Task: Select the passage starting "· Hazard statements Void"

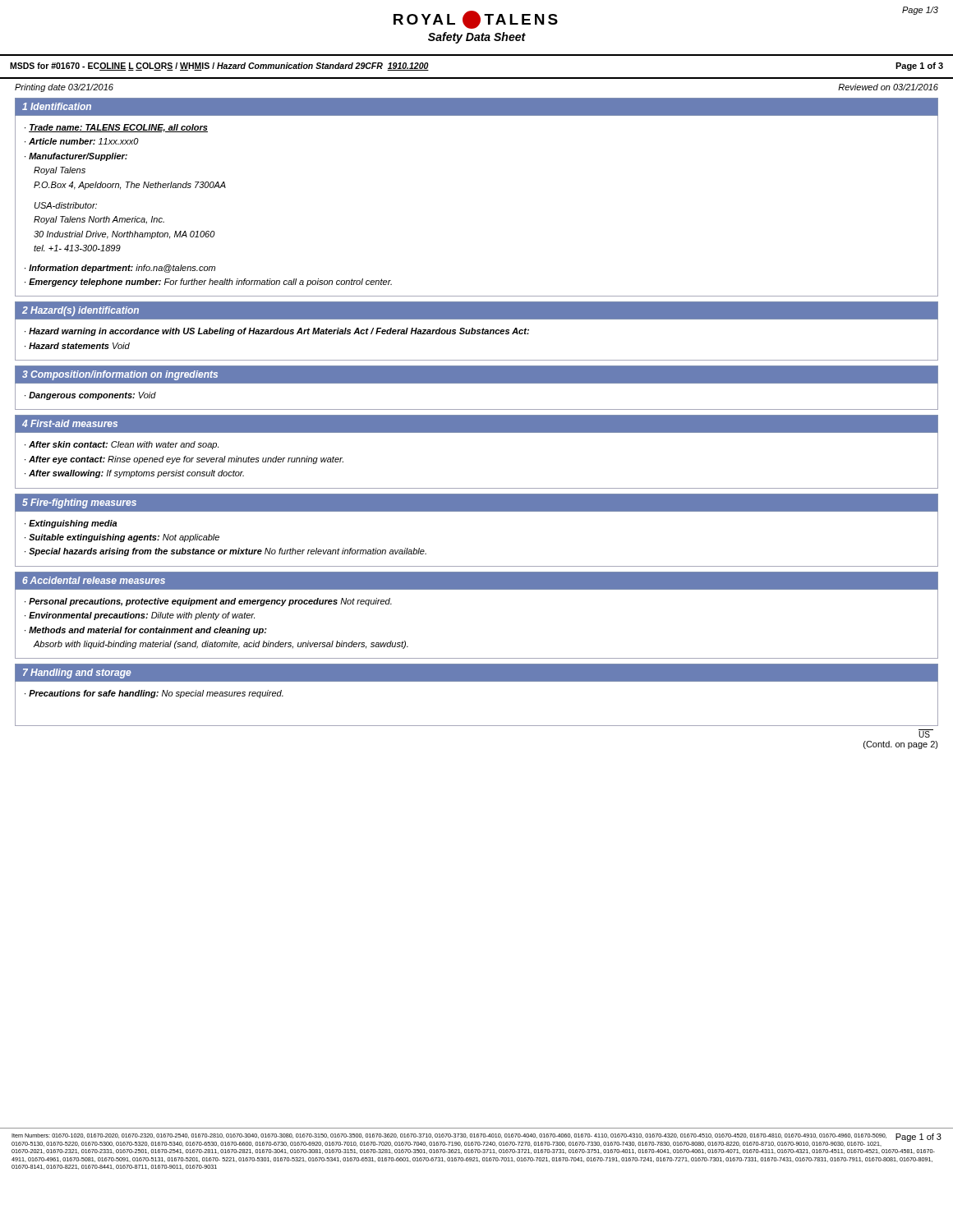Action: 77,346
